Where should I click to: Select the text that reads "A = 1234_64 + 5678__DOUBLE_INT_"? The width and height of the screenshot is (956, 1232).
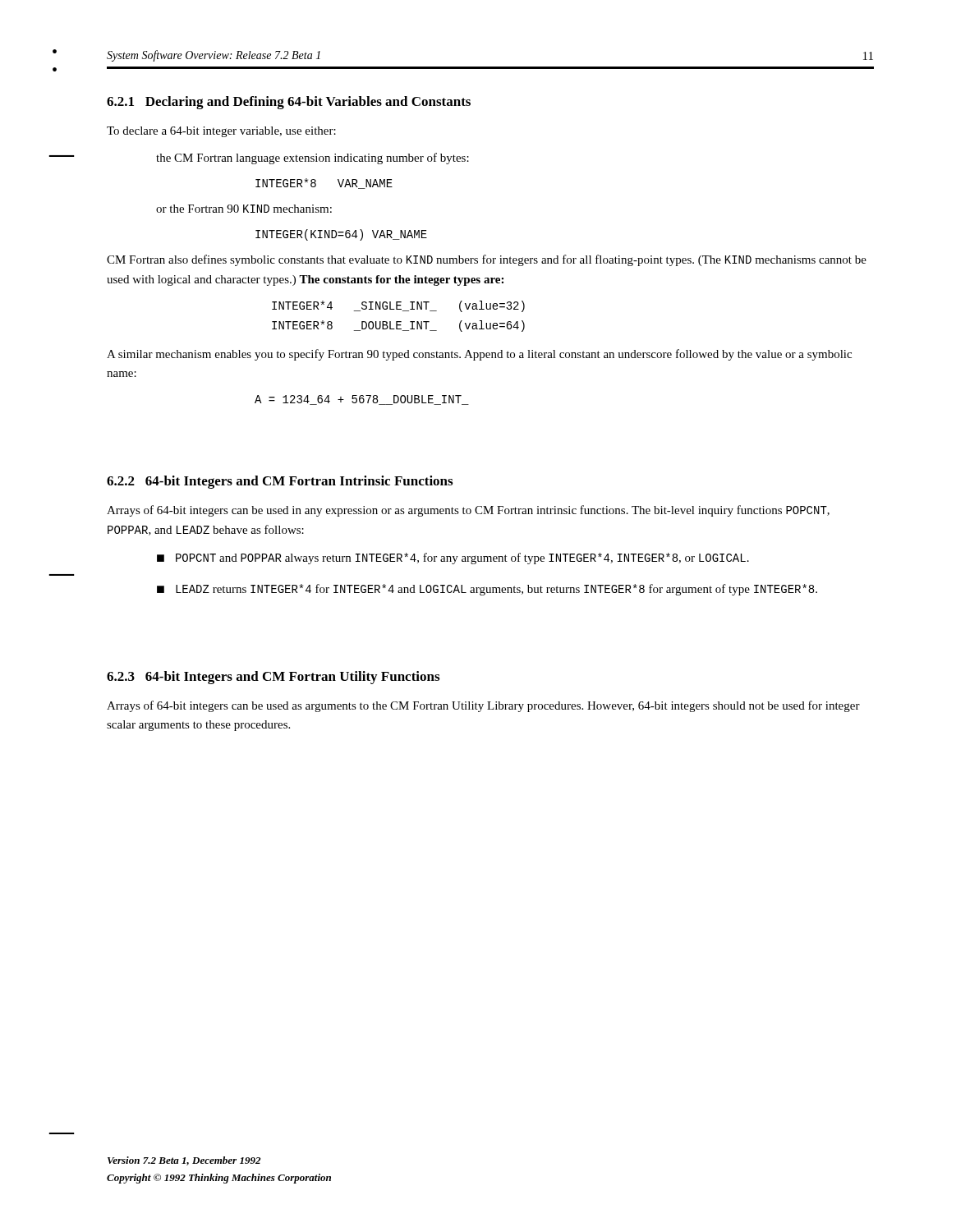pyautogui.click(x=362, y=400)
